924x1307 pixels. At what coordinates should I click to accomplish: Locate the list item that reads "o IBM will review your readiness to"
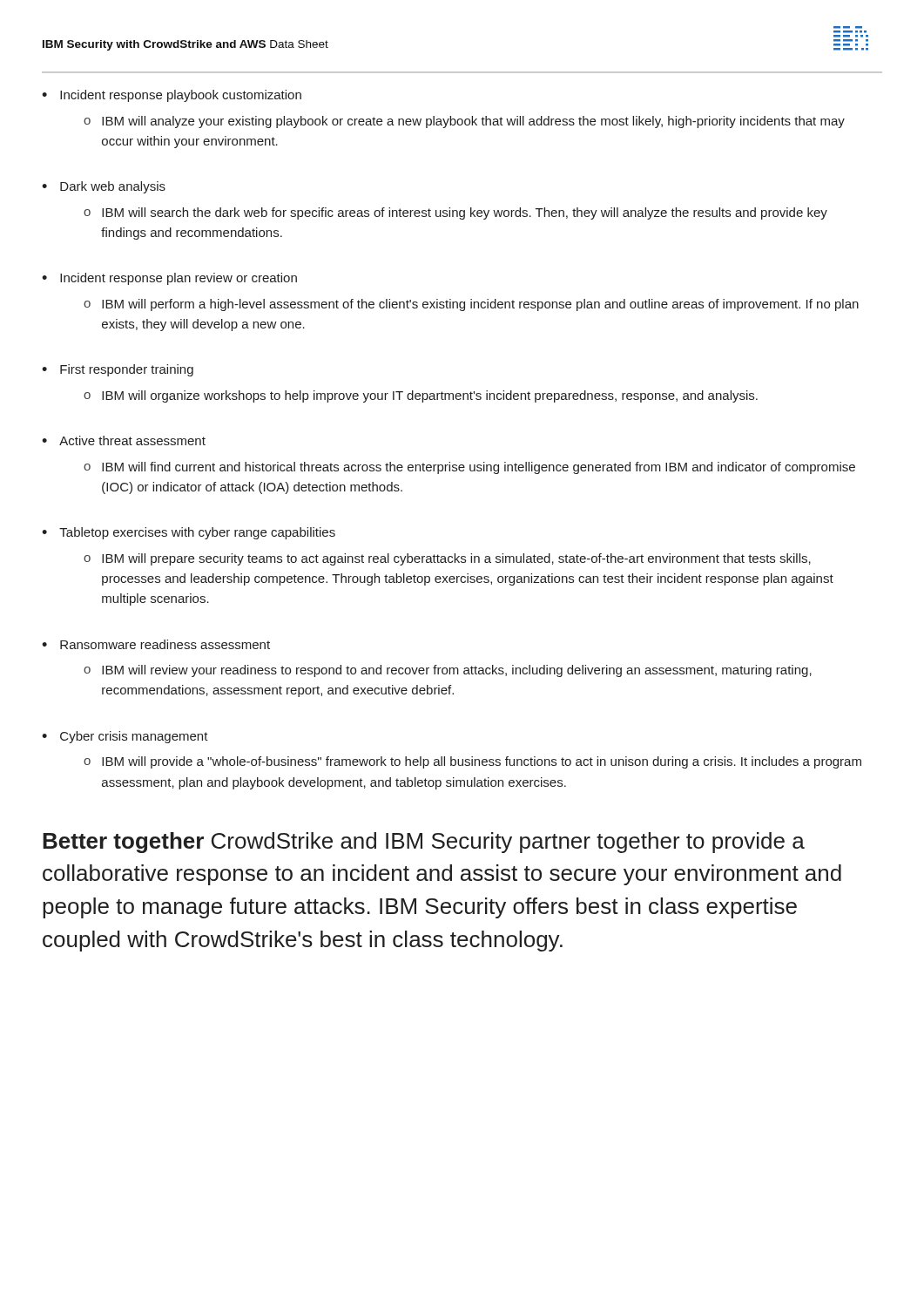(478, 680)
